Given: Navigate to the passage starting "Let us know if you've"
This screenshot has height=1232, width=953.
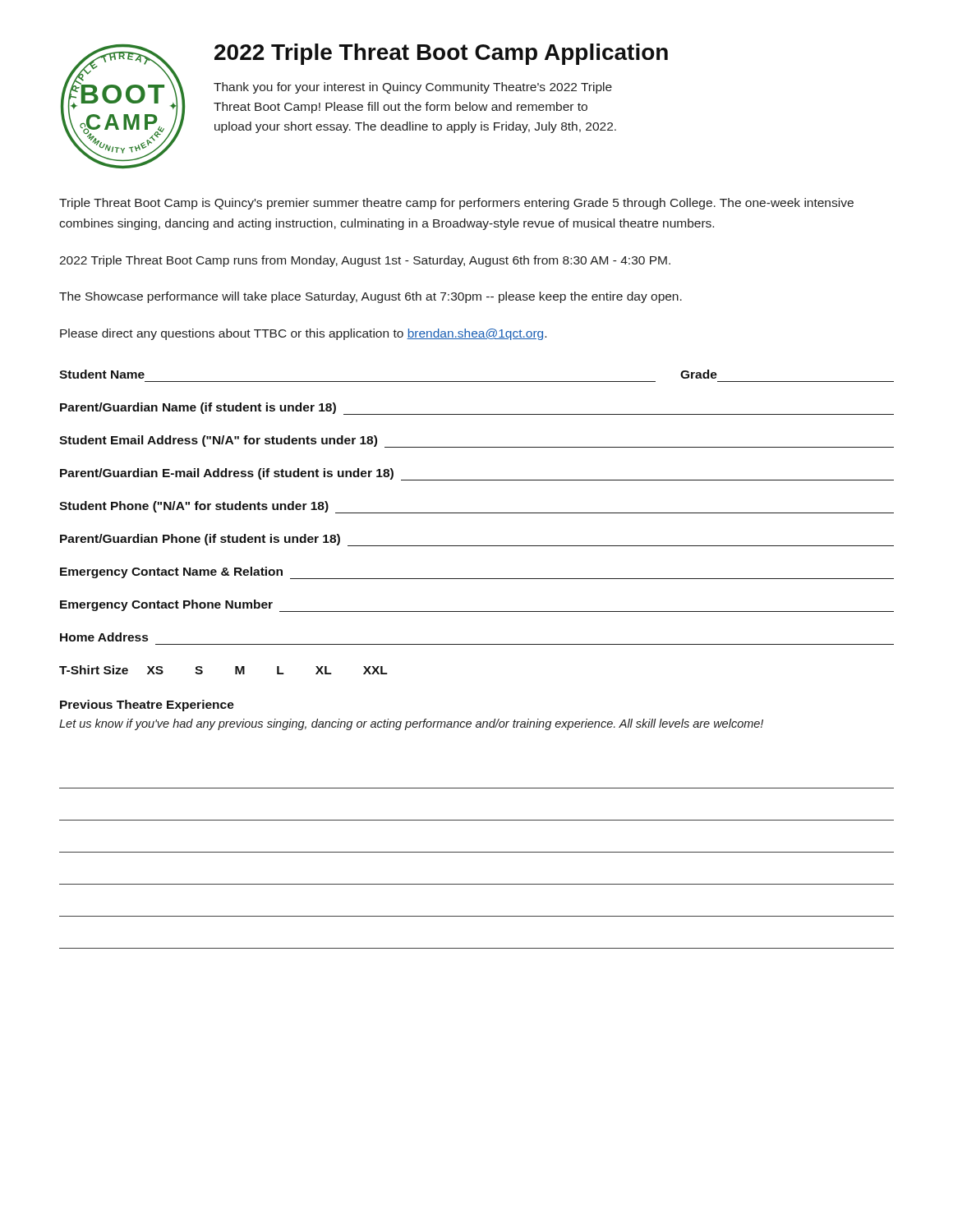Looking at the screenshot, I should (x=411, y=724).
